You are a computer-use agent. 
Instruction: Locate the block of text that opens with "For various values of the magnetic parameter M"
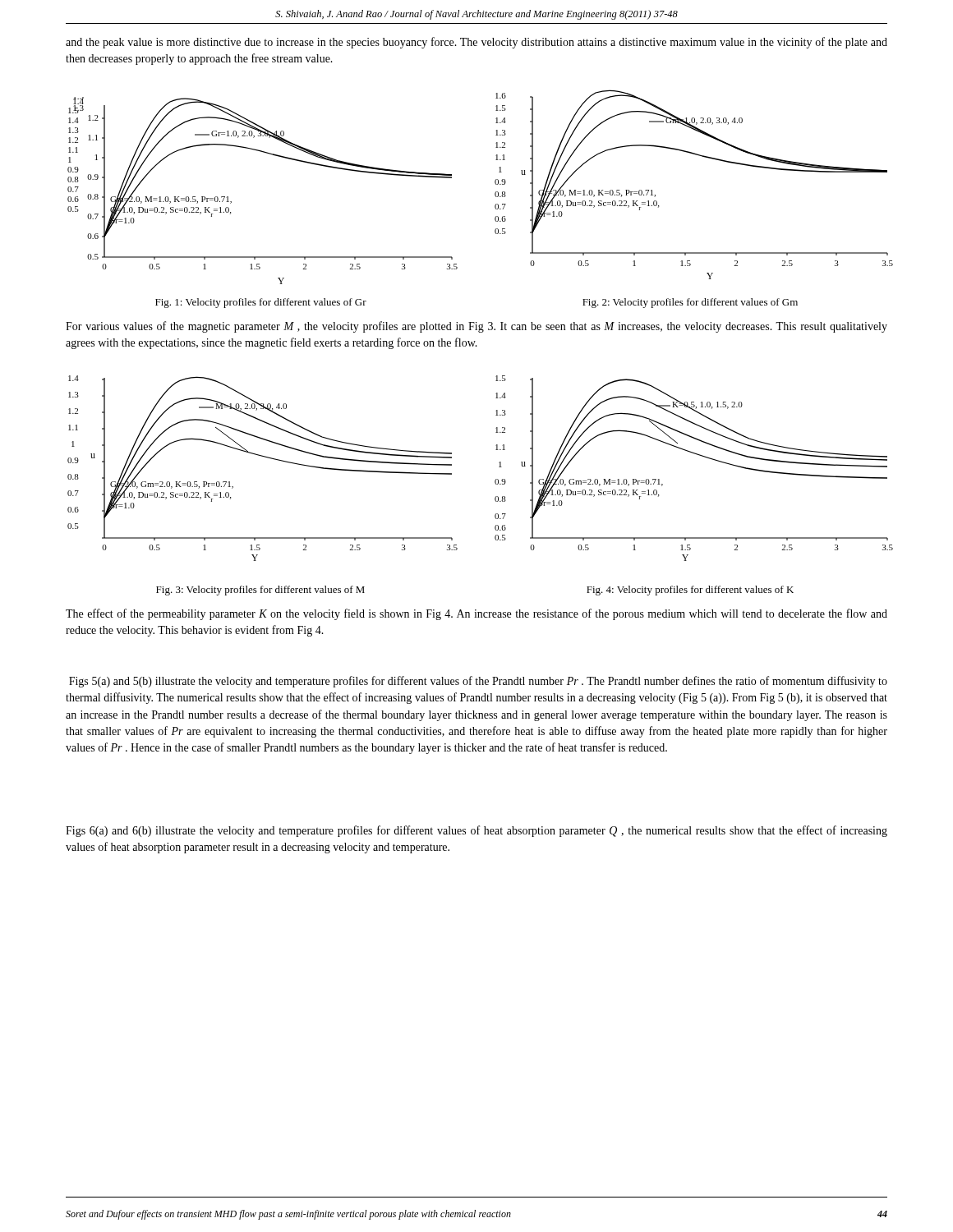[x=476, y=335]
